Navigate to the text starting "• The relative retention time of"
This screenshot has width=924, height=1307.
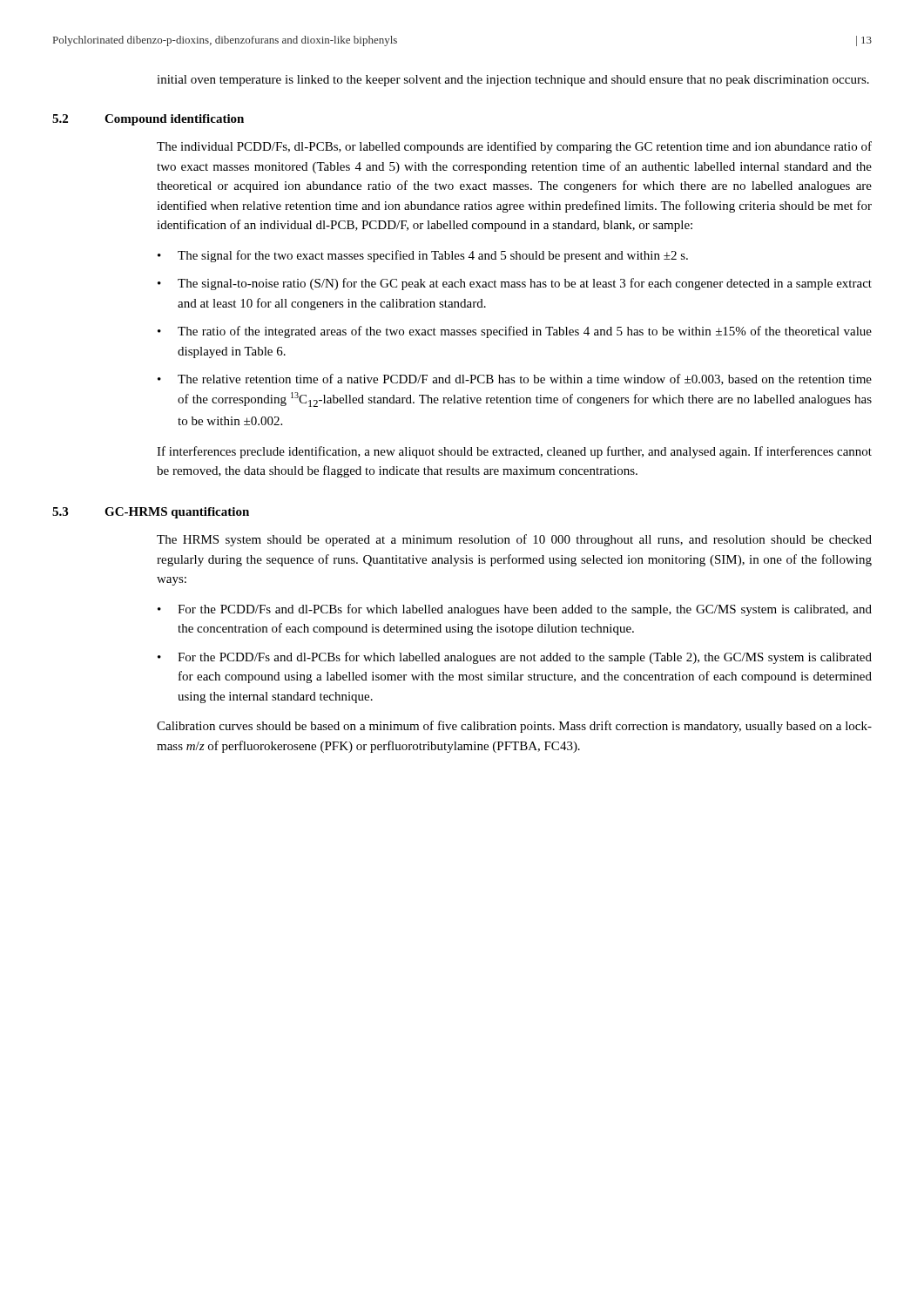click(514, 400)
